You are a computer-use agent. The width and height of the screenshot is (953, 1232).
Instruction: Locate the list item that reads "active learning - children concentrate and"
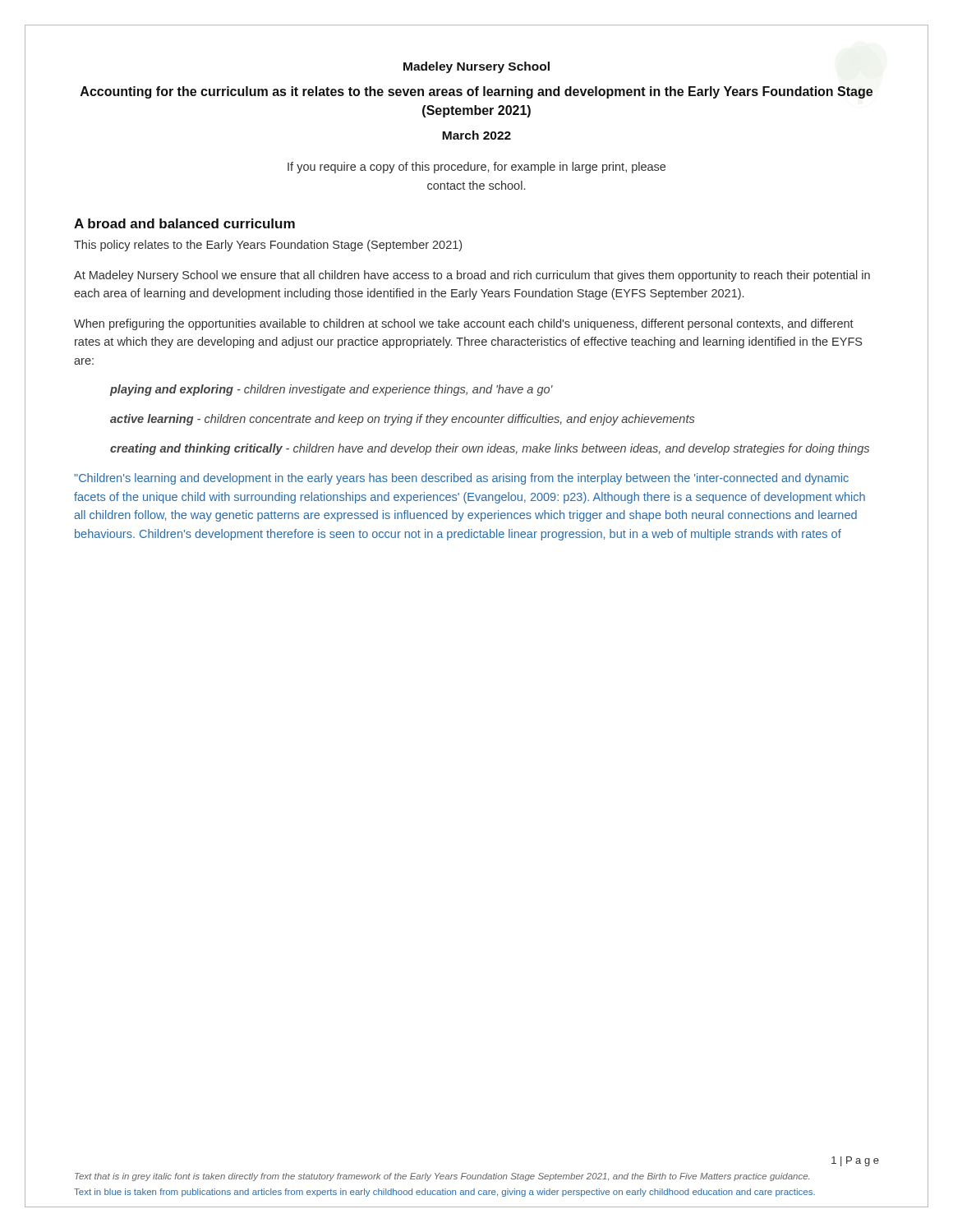pos(402,419)
